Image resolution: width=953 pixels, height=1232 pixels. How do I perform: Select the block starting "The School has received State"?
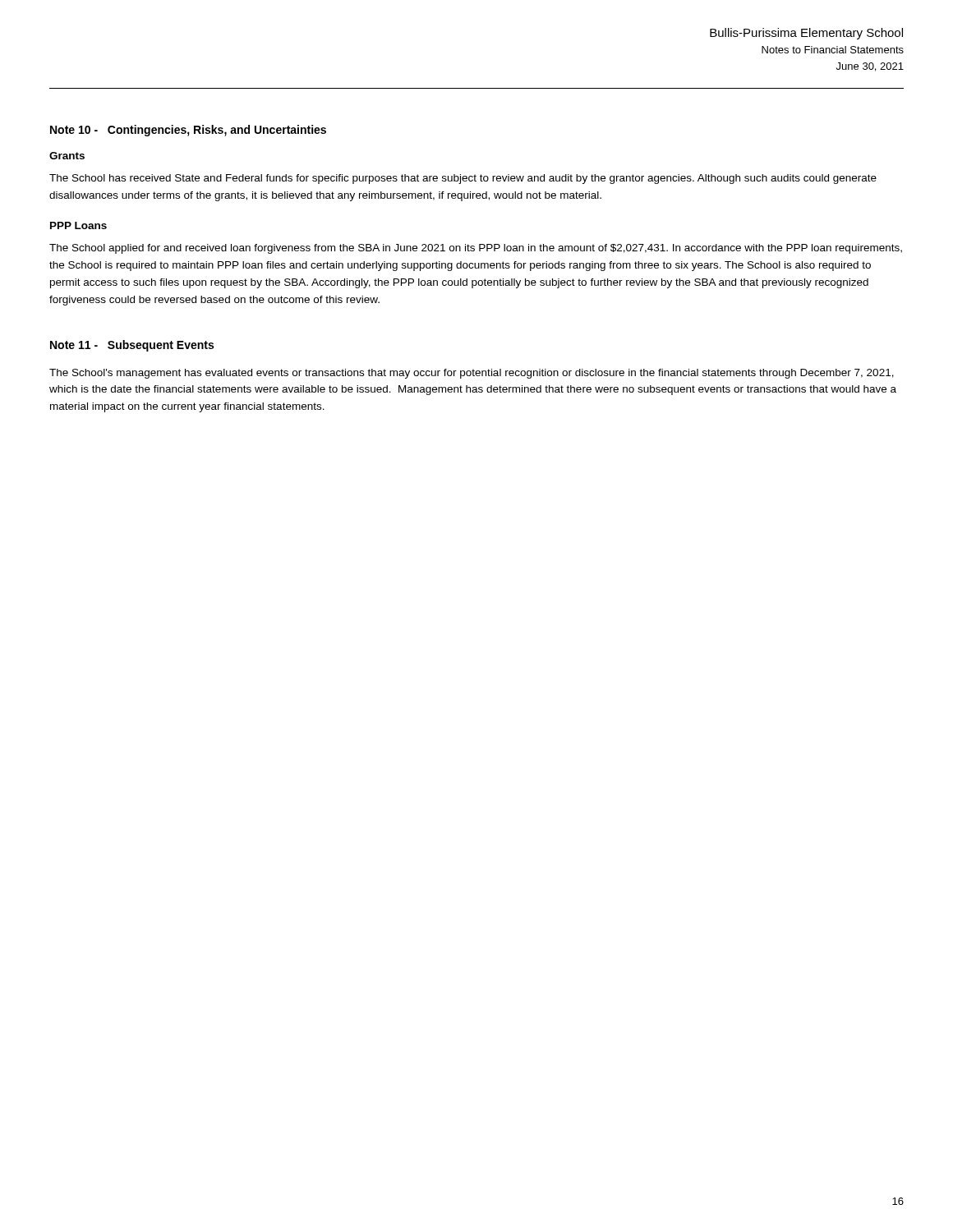pyautogui.click(x=463, y=186)
